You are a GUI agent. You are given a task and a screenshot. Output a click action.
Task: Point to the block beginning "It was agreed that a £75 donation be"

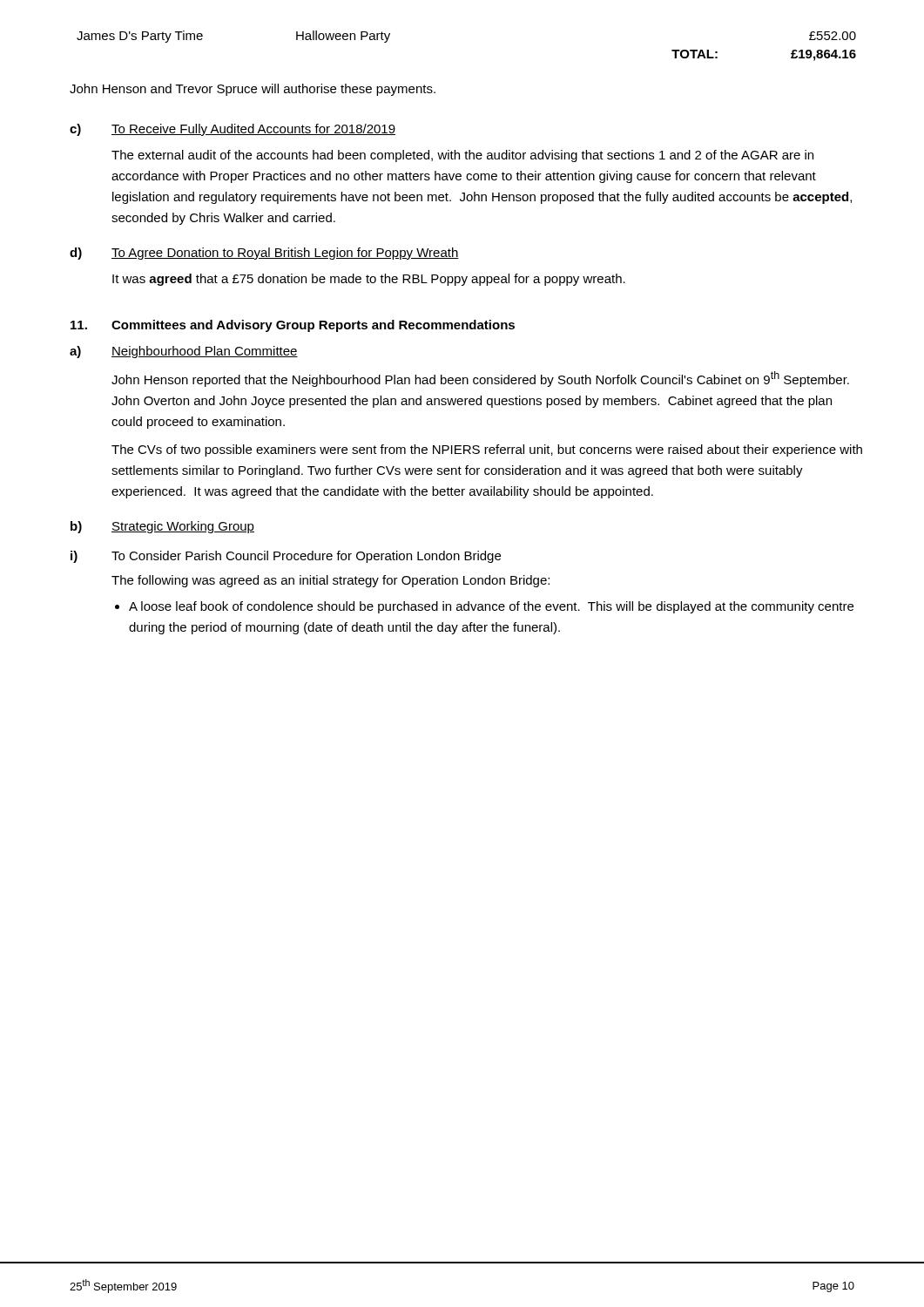click(x=369, y=278)
